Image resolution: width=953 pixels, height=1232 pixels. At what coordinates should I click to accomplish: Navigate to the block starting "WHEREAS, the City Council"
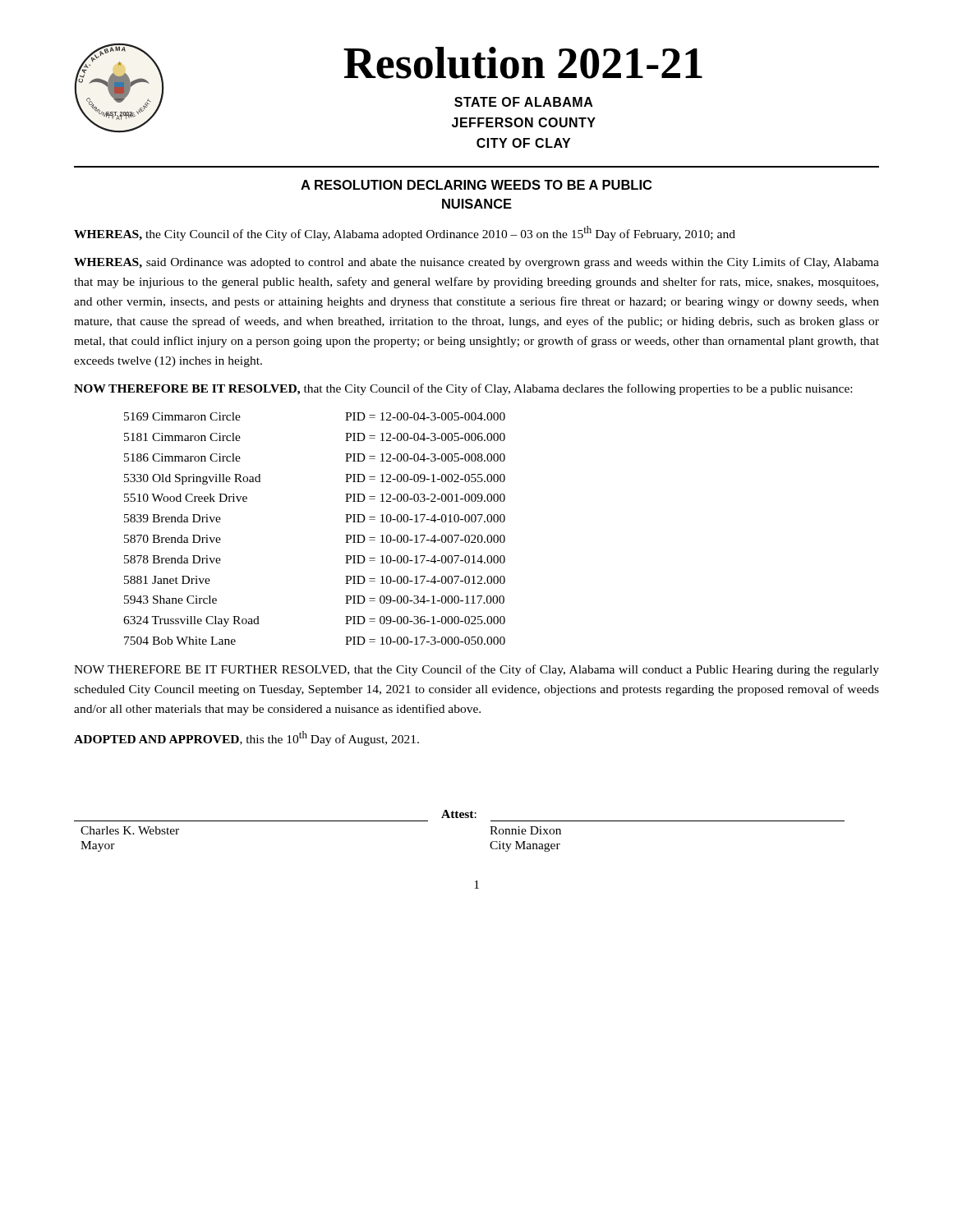coord(405,232)
